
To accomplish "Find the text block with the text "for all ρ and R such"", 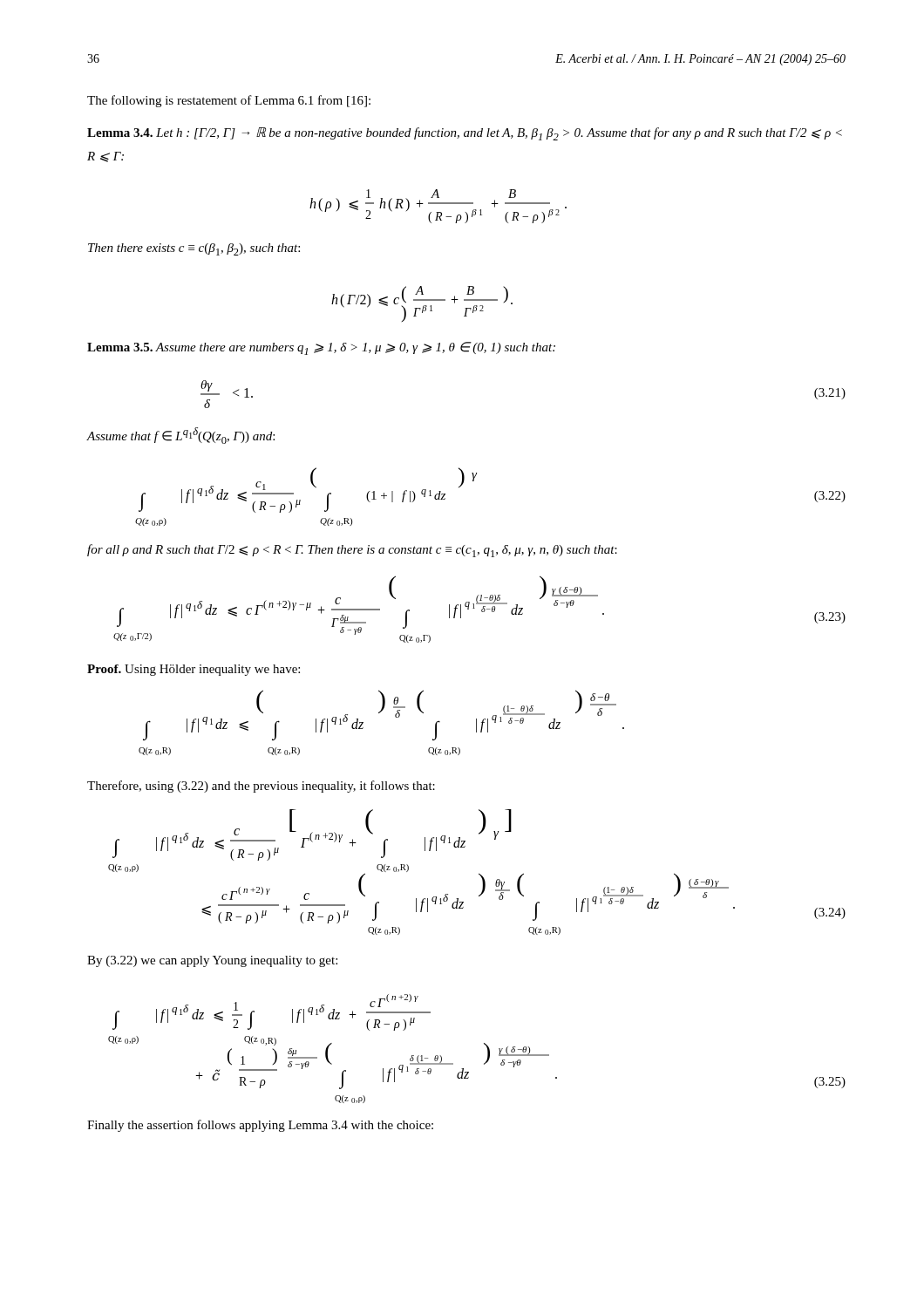I will coord(352,551).
